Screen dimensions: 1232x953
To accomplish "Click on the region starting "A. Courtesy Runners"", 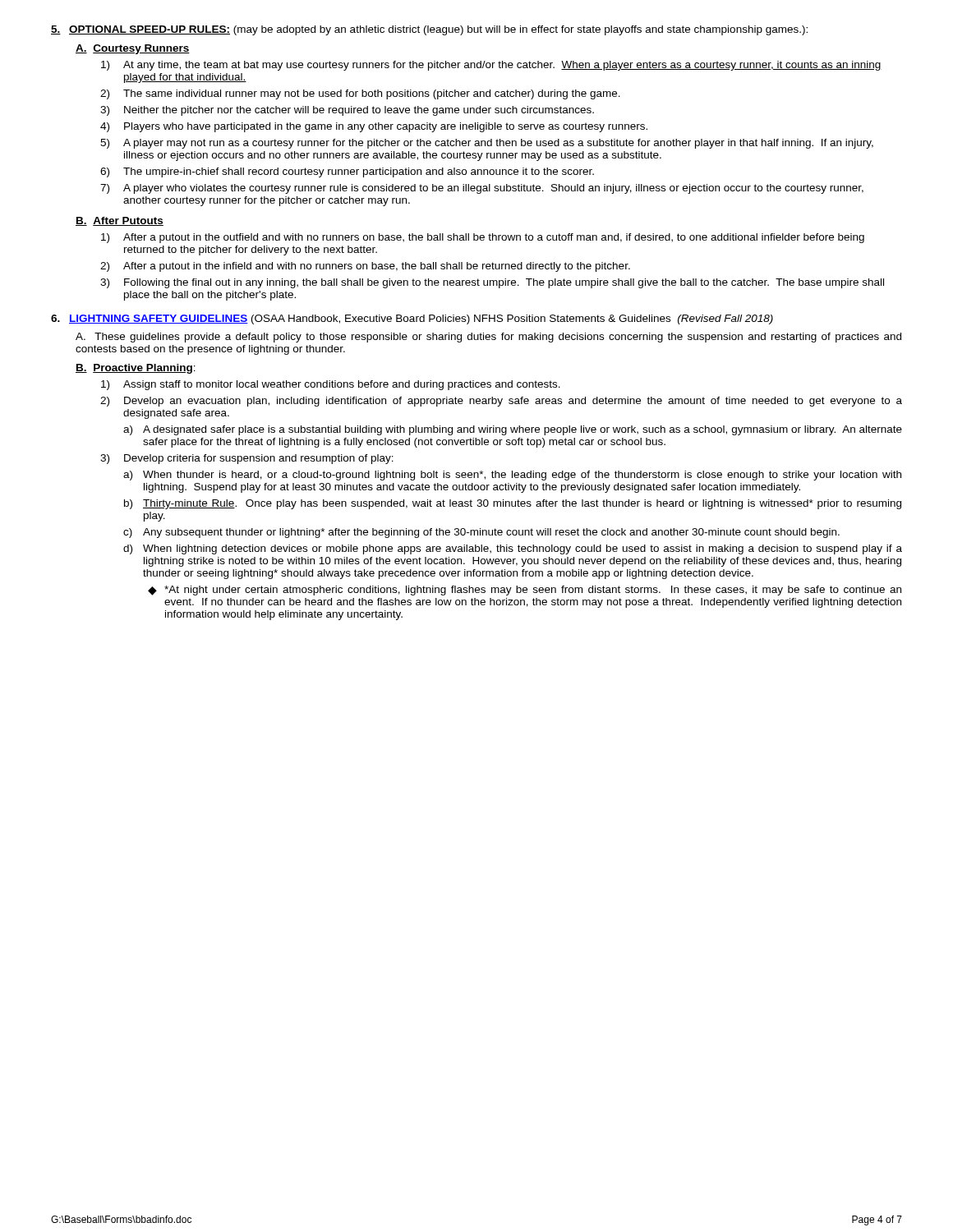I will [x=132, y=48].
